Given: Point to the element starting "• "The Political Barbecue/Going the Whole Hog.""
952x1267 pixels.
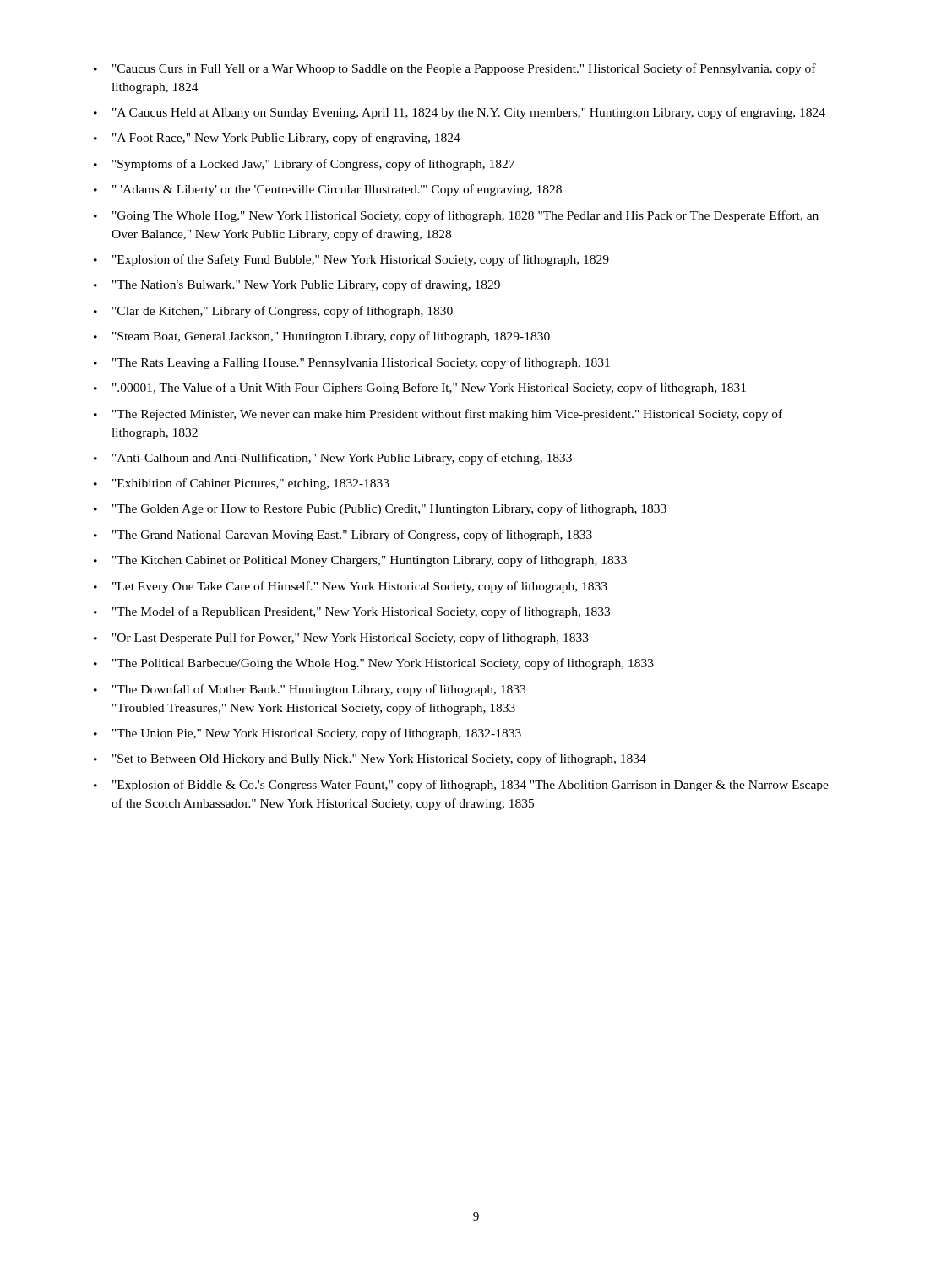Looking at the screenshot, I should 468,664.
